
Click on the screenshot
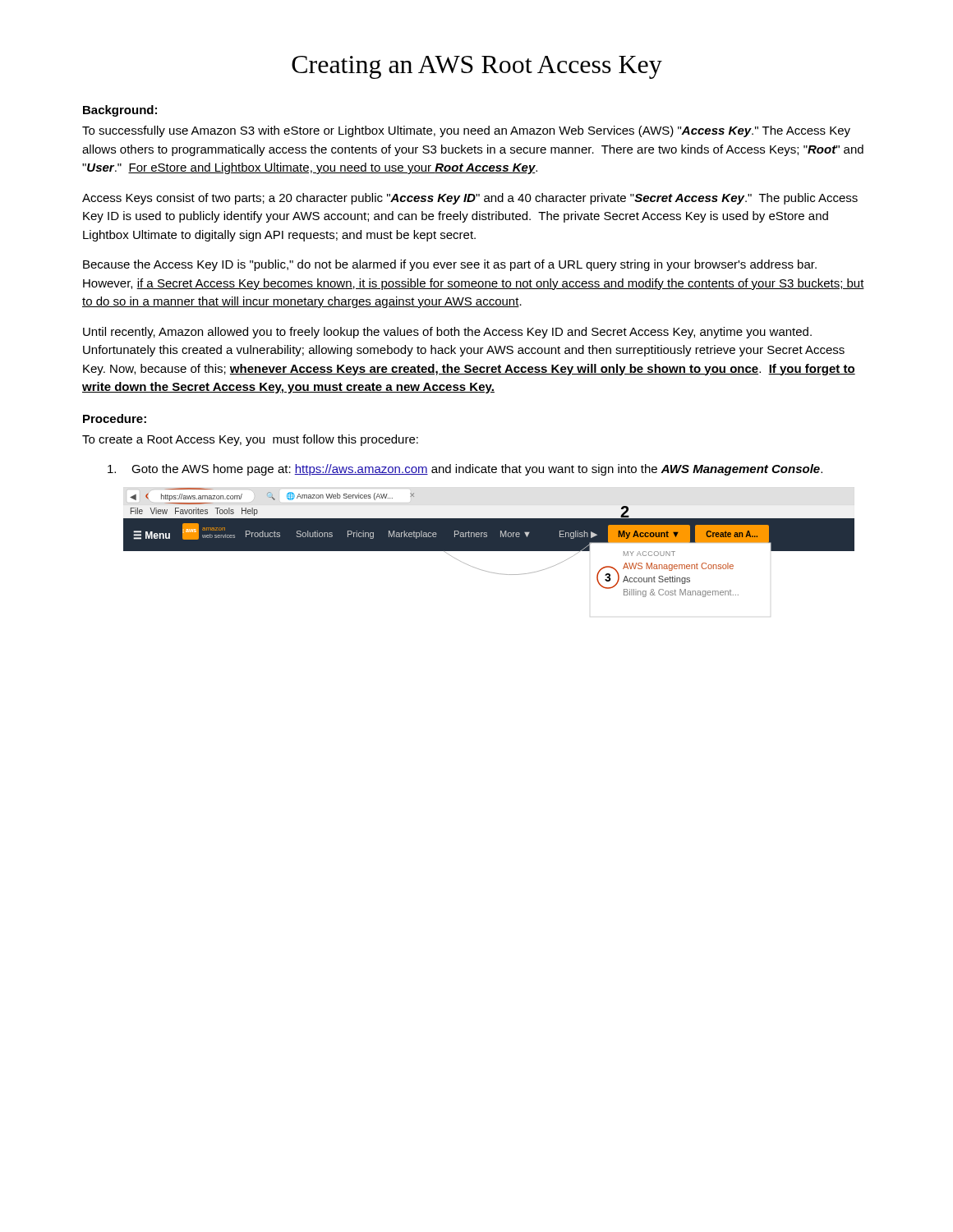[x=489, y=576]
